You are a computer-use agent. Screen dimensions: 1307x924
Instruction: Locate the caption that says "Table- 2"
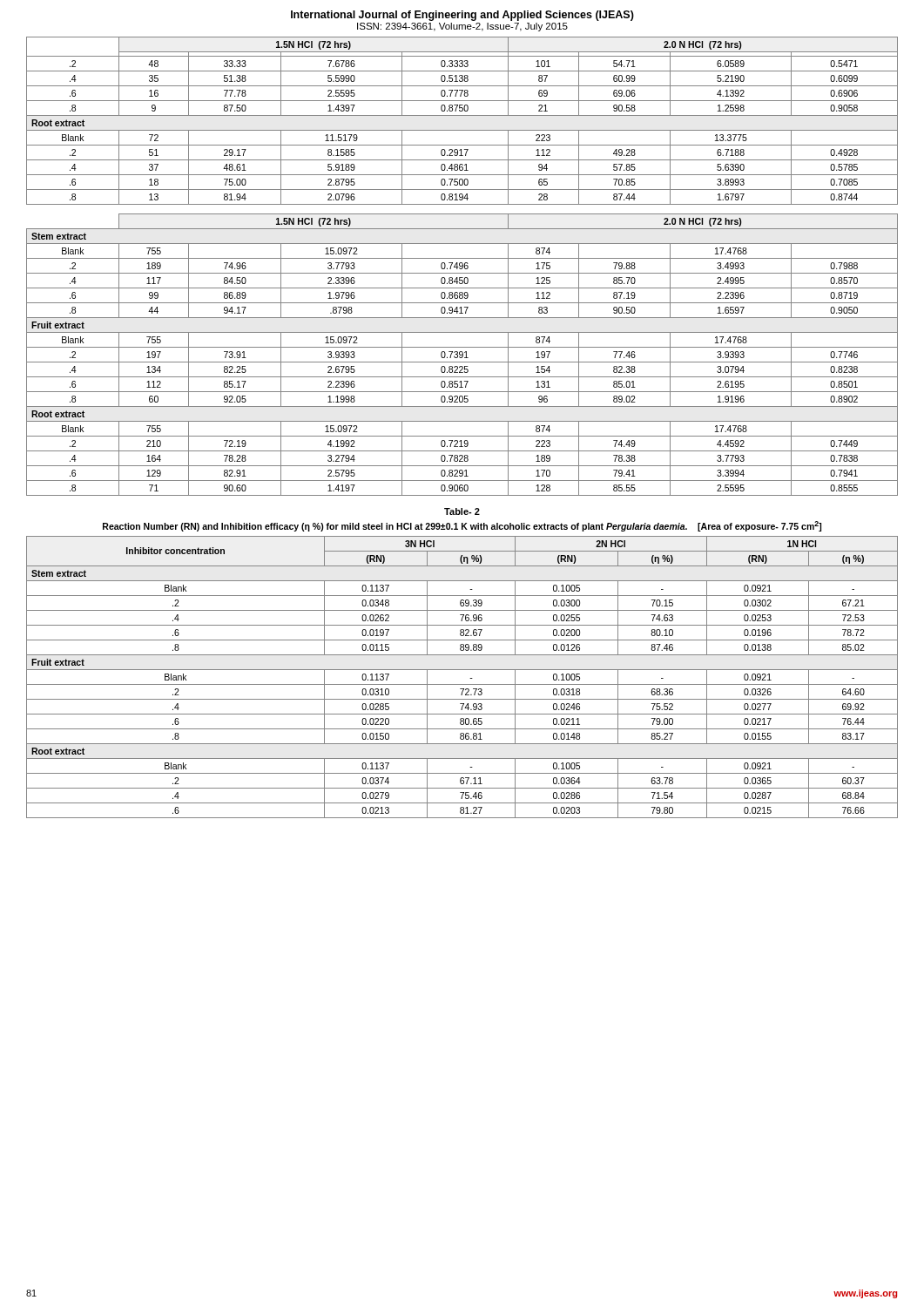click(462, 511)
